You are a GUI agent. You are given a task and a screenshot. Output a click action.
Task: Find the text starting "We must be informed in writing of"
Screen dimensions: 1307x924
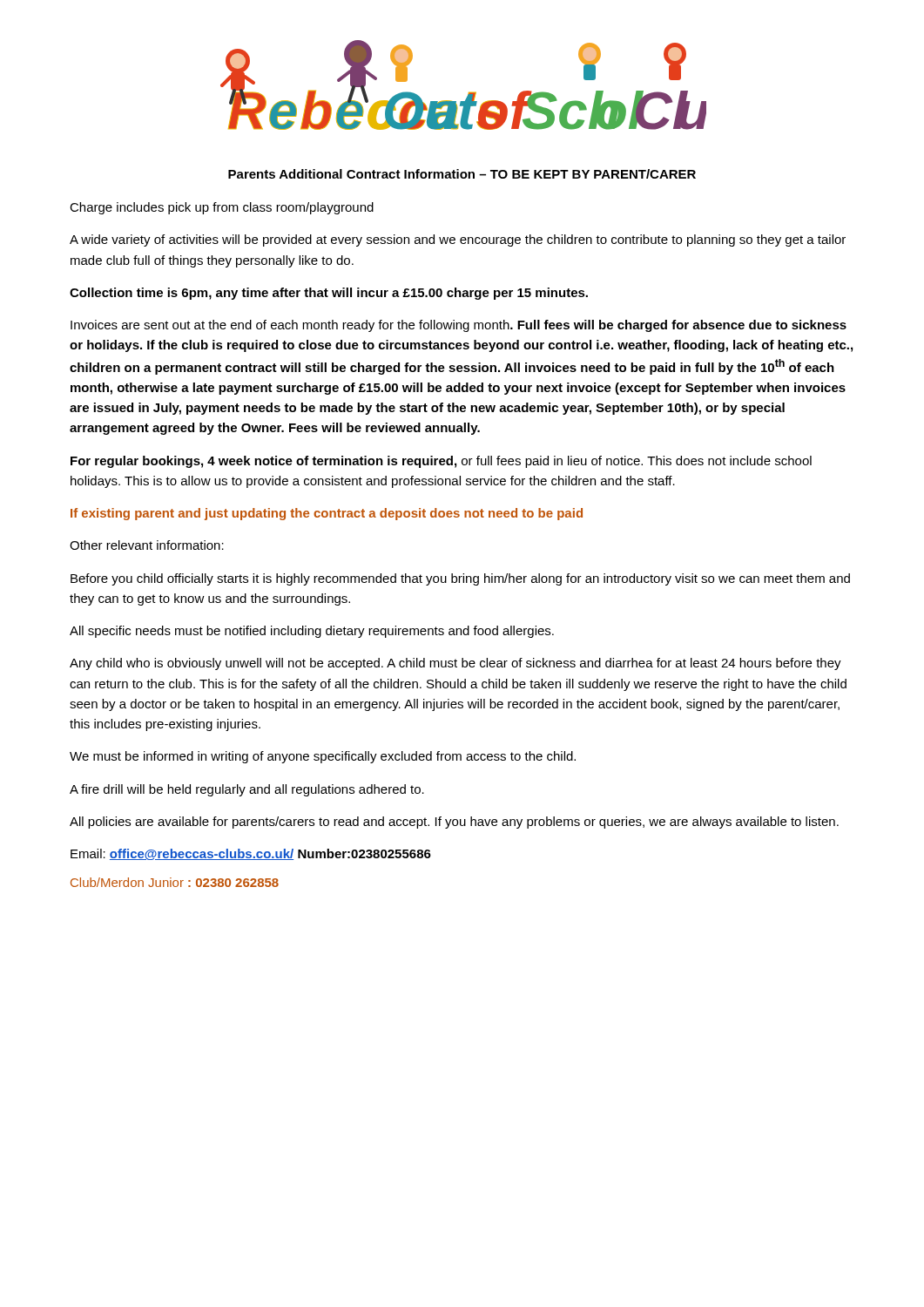323,756
